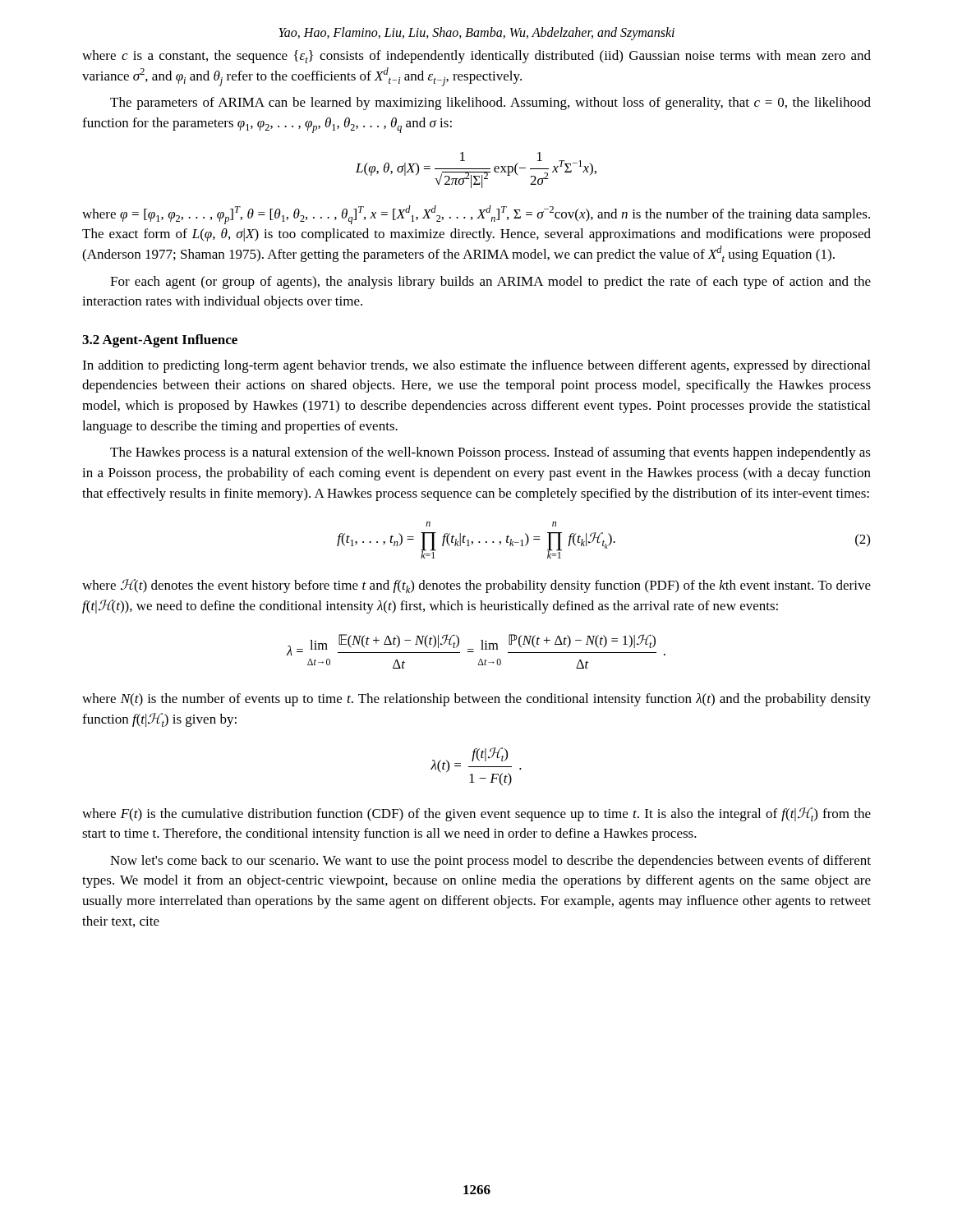Find the block on this page that starts "where F(t) is the cumulative distribution"
Image resolution: width=953 pixels, height=1232 pixels.
coord(476,824)
